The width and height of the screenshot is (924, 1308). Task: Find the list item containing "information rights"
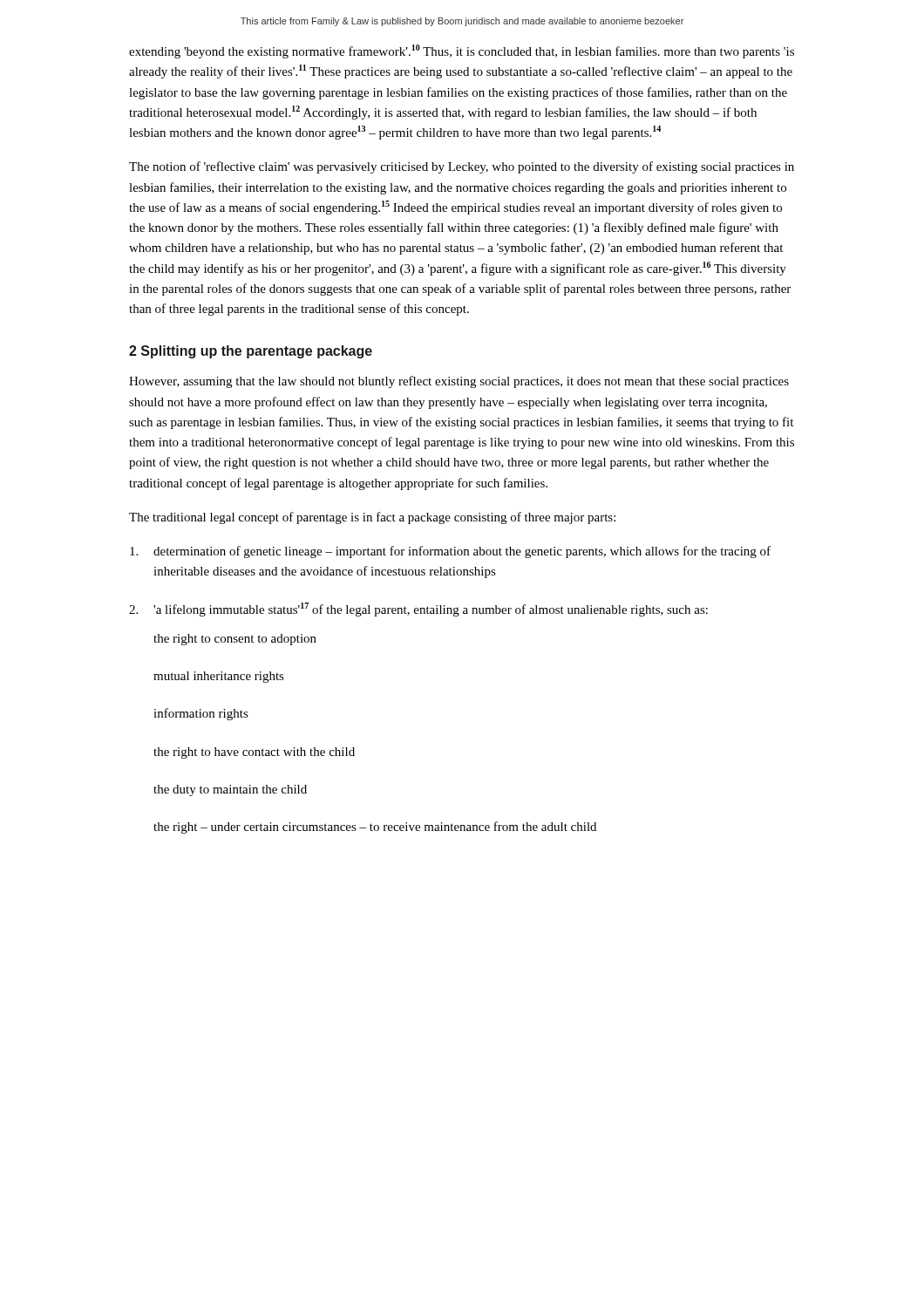[201, 714]
